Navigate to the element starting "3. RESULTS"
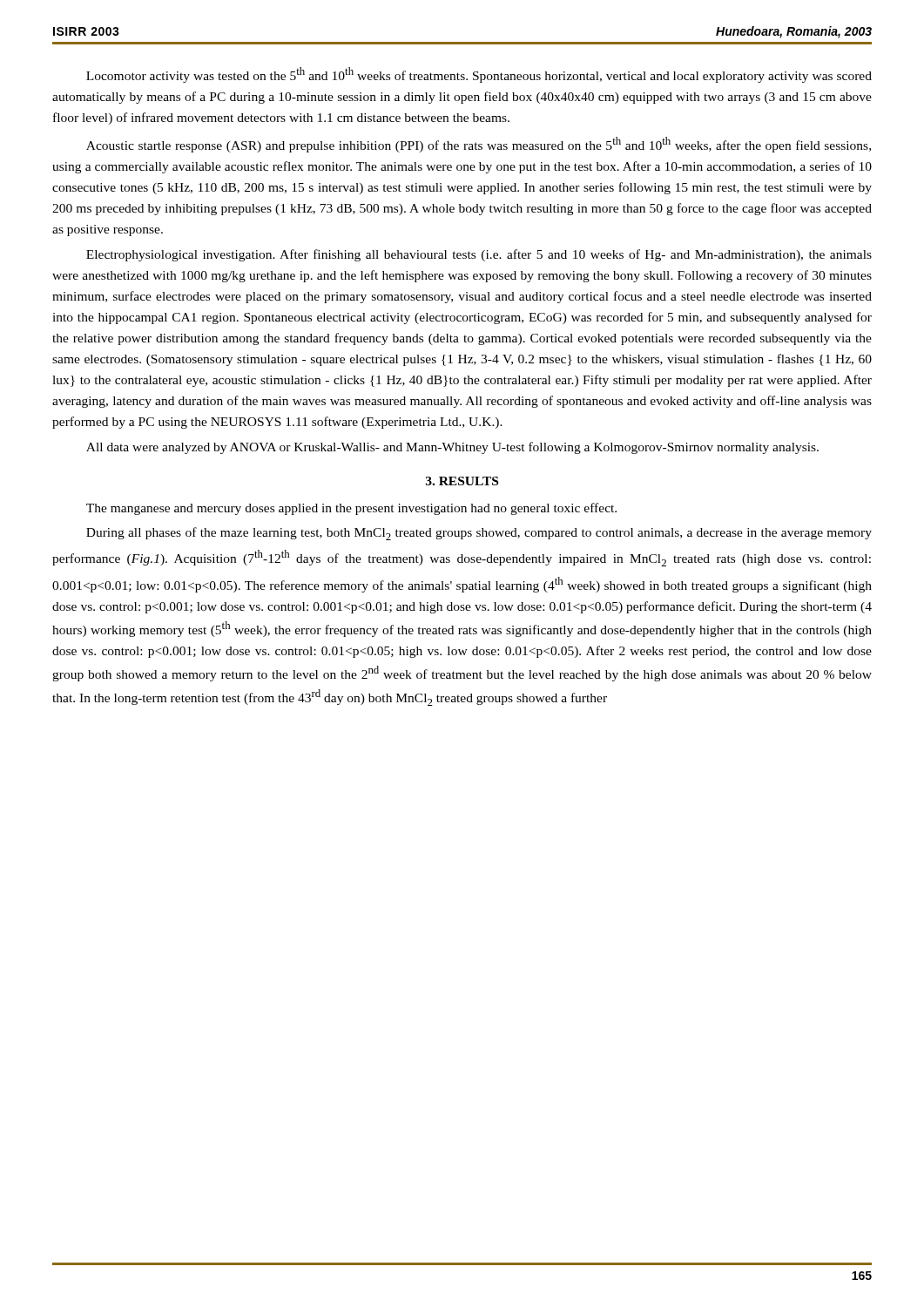The width and height of the screenshot is (924, 1307). [462, 480]
